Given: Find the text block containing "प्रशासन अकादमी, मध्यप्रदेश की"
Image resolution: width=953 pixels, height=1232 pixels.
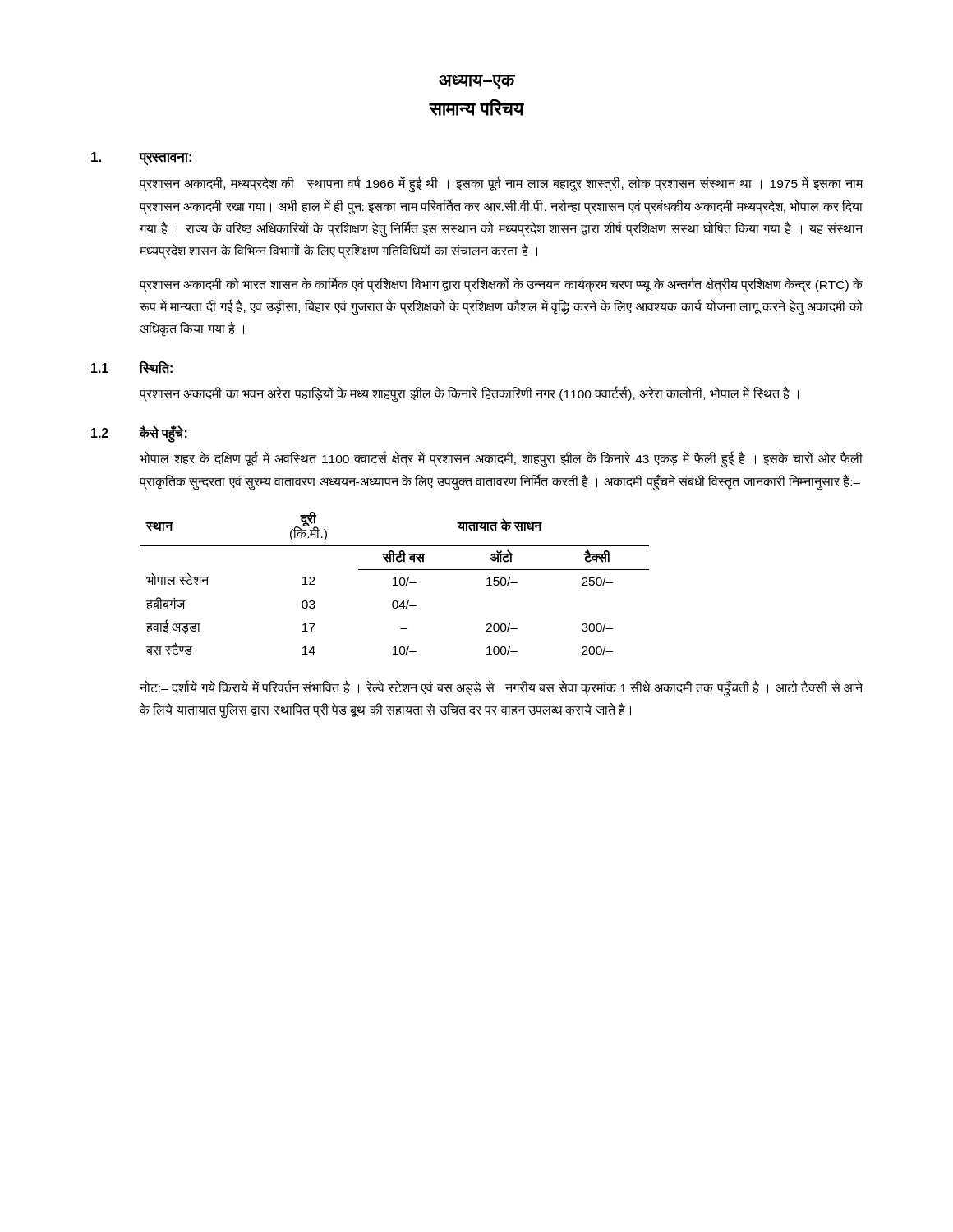Looking at the screenshot, I should [x=501, y=217].
